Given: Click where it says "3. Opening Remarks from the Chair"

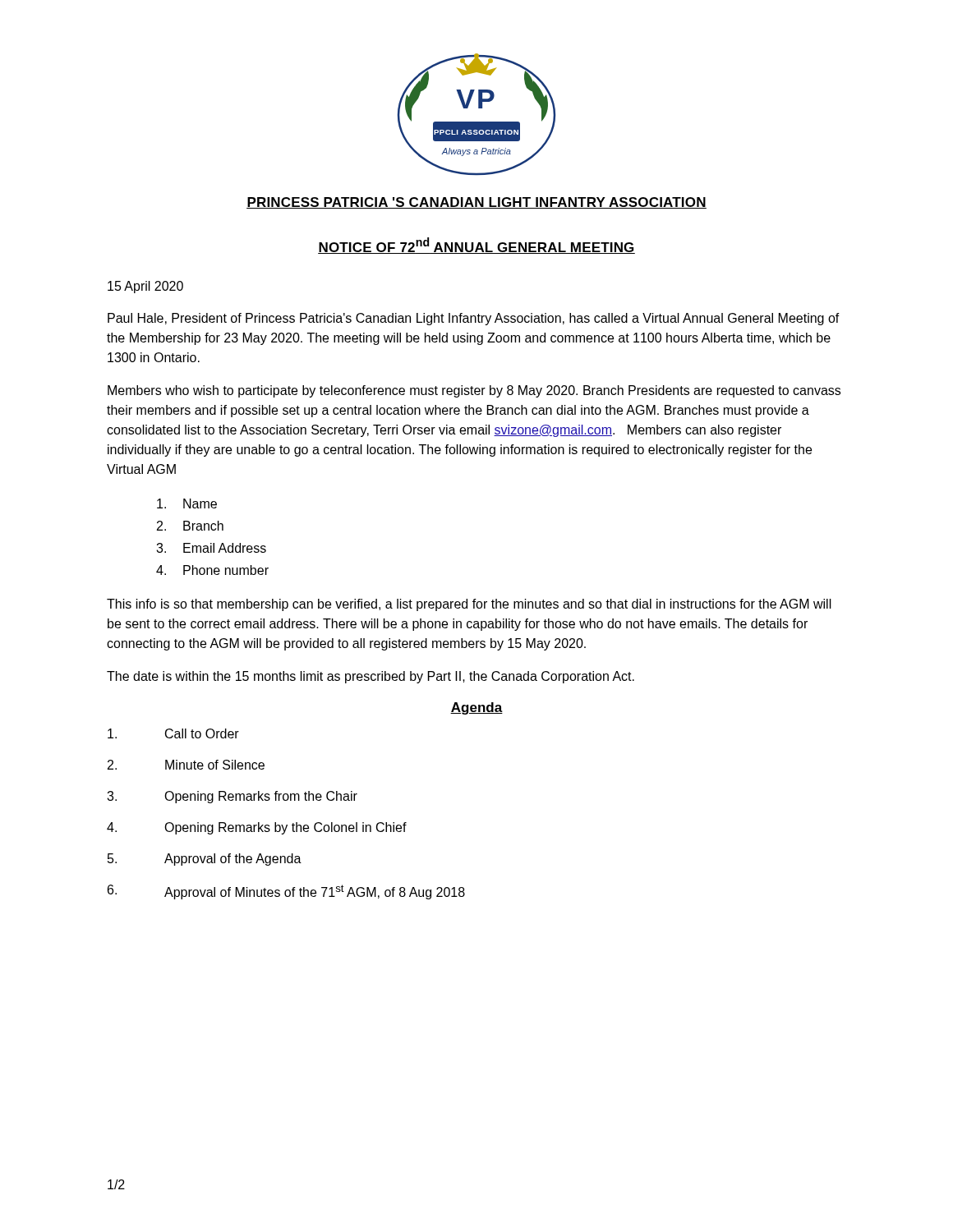Looking at the screenshot, I should click(x=232, y=797).
